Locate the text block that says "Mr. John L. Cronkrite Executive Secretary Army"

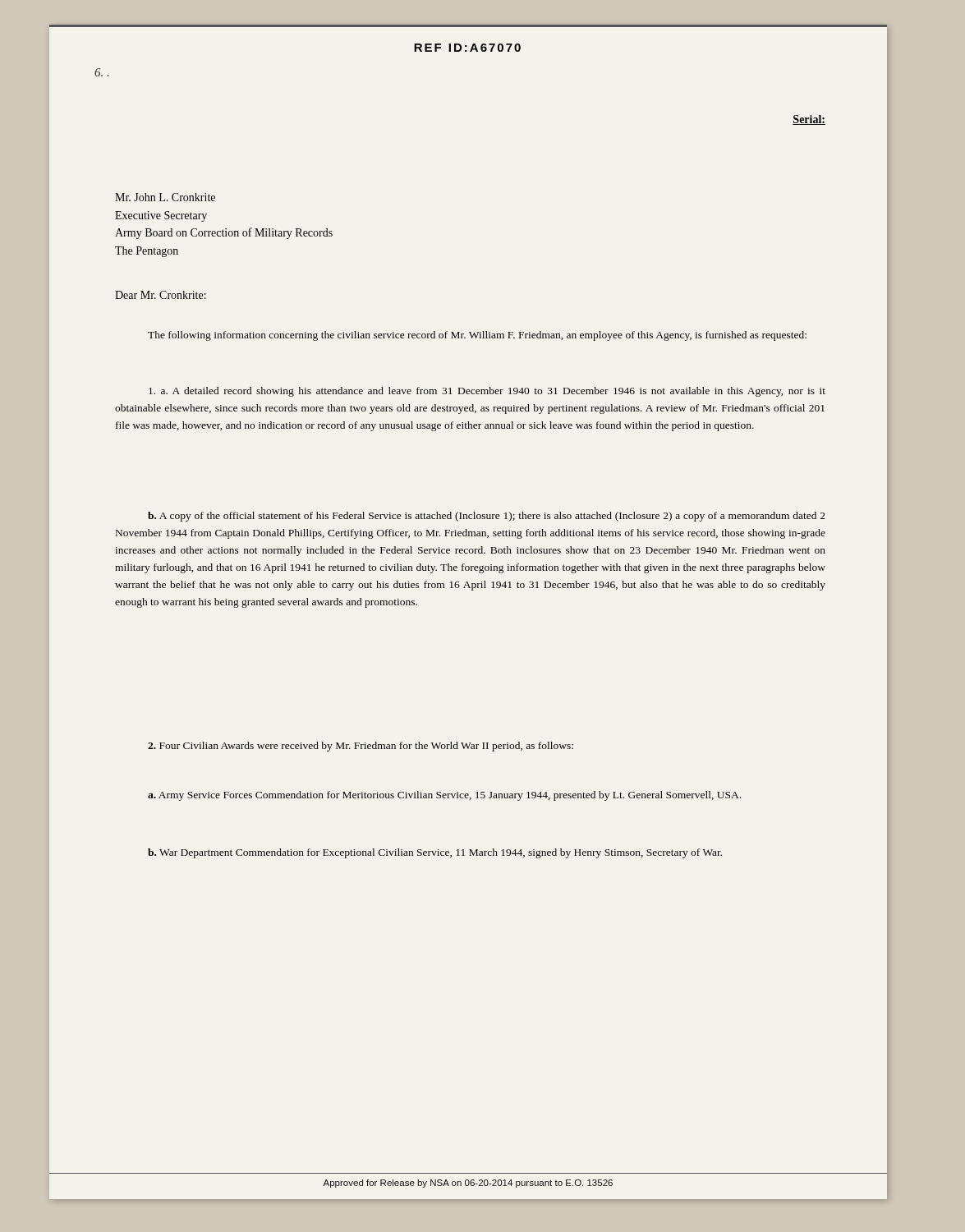pyautogui.click(x=224, y=224)
